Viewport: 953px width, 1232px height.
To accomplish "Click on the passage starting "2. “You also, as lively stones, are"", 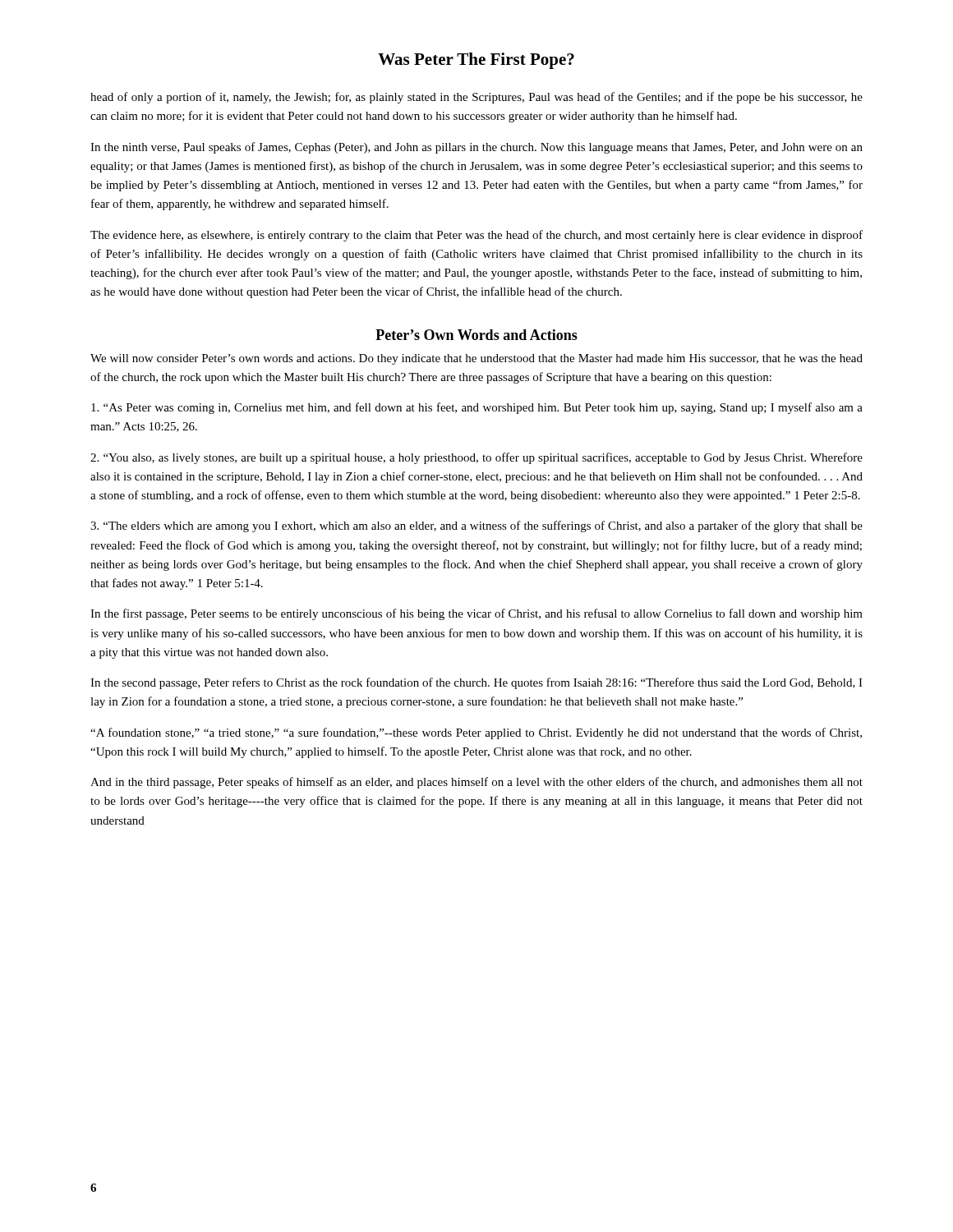I will coord(476,476).
